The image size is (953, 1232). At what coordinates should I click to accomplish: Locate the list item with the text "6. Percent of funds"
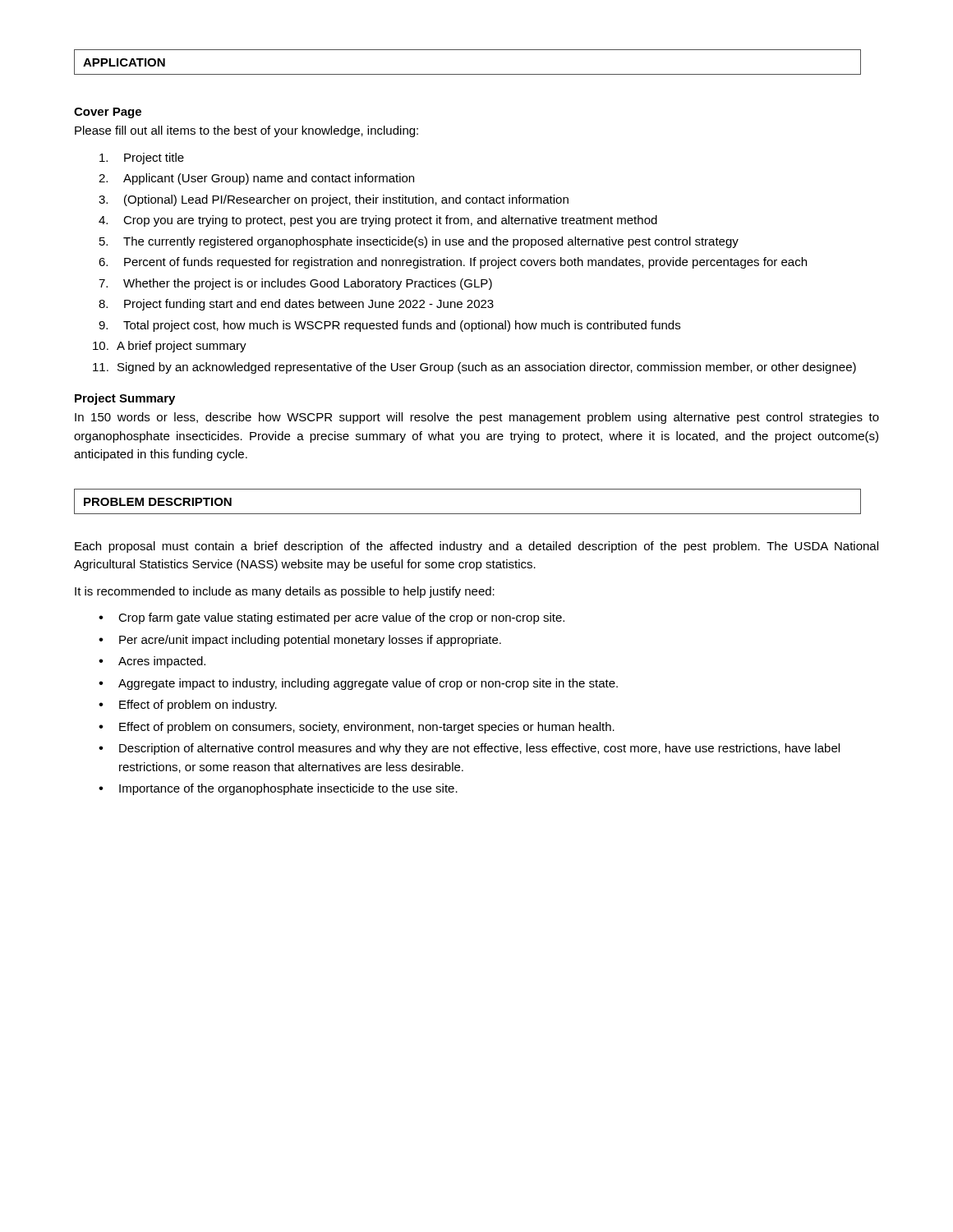point(441,262)
